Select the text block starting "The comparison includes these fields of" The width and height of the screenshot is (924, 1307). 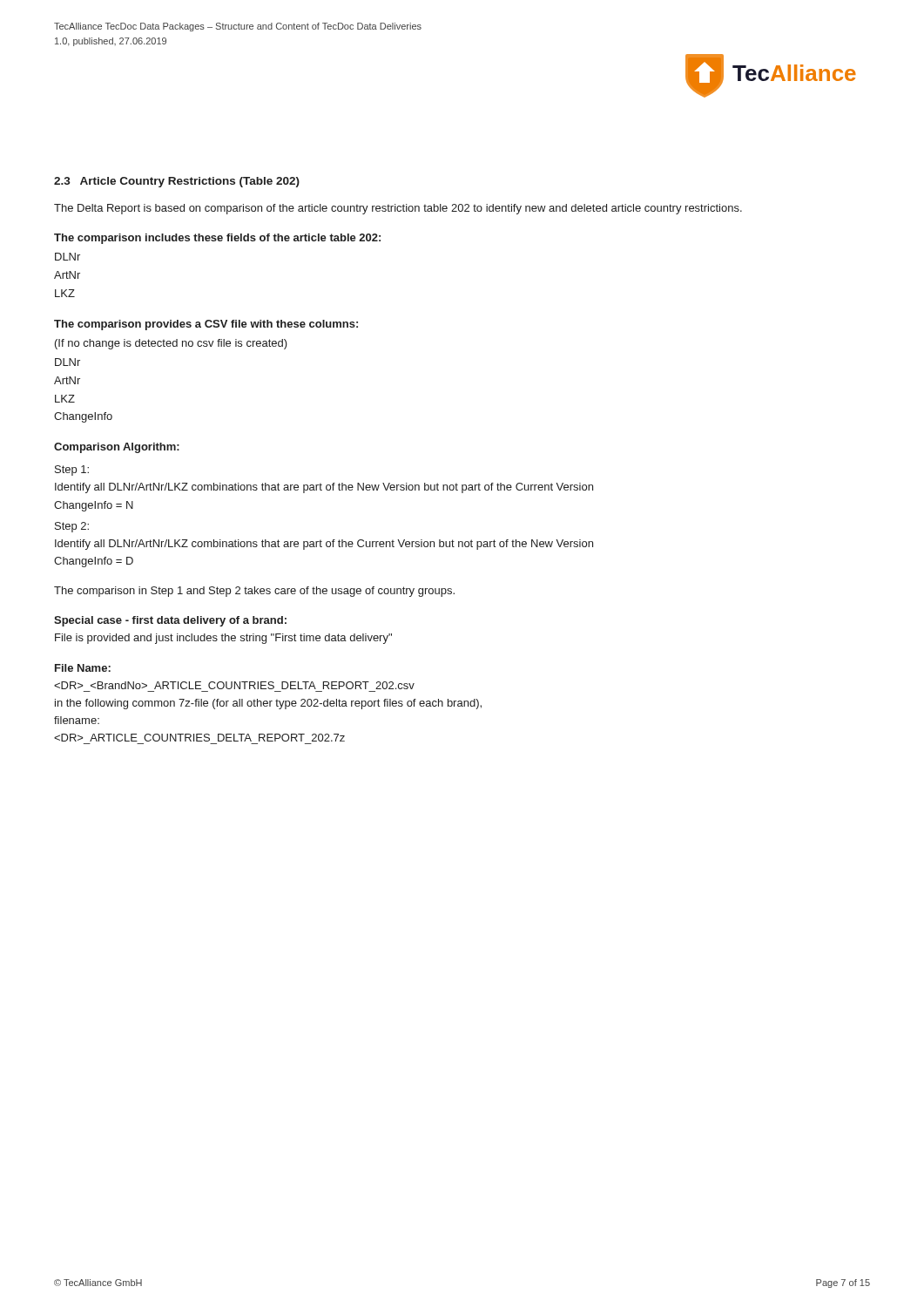(x=218, y=238)
